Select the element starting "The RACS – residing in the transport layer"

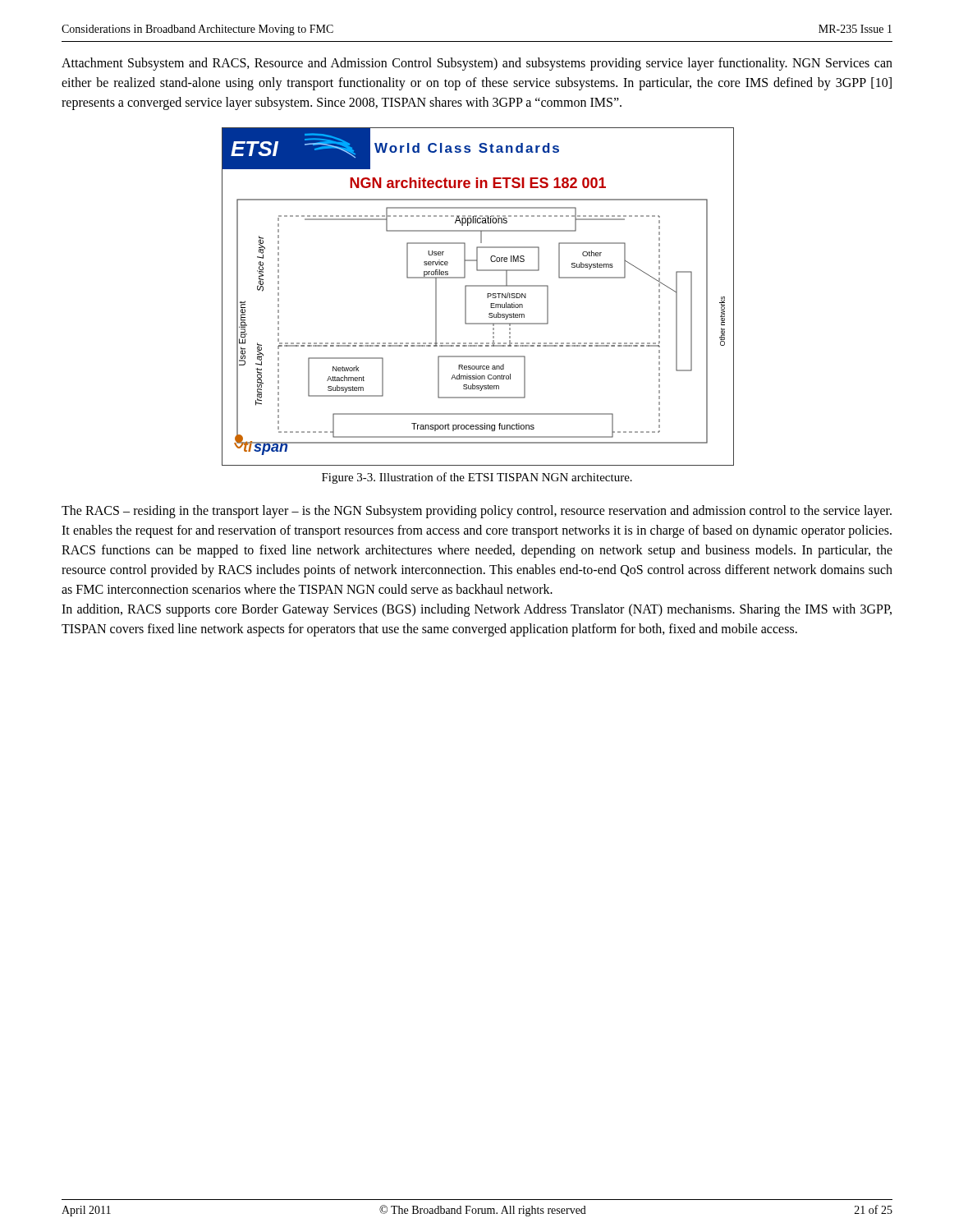(x=477, y=570)
